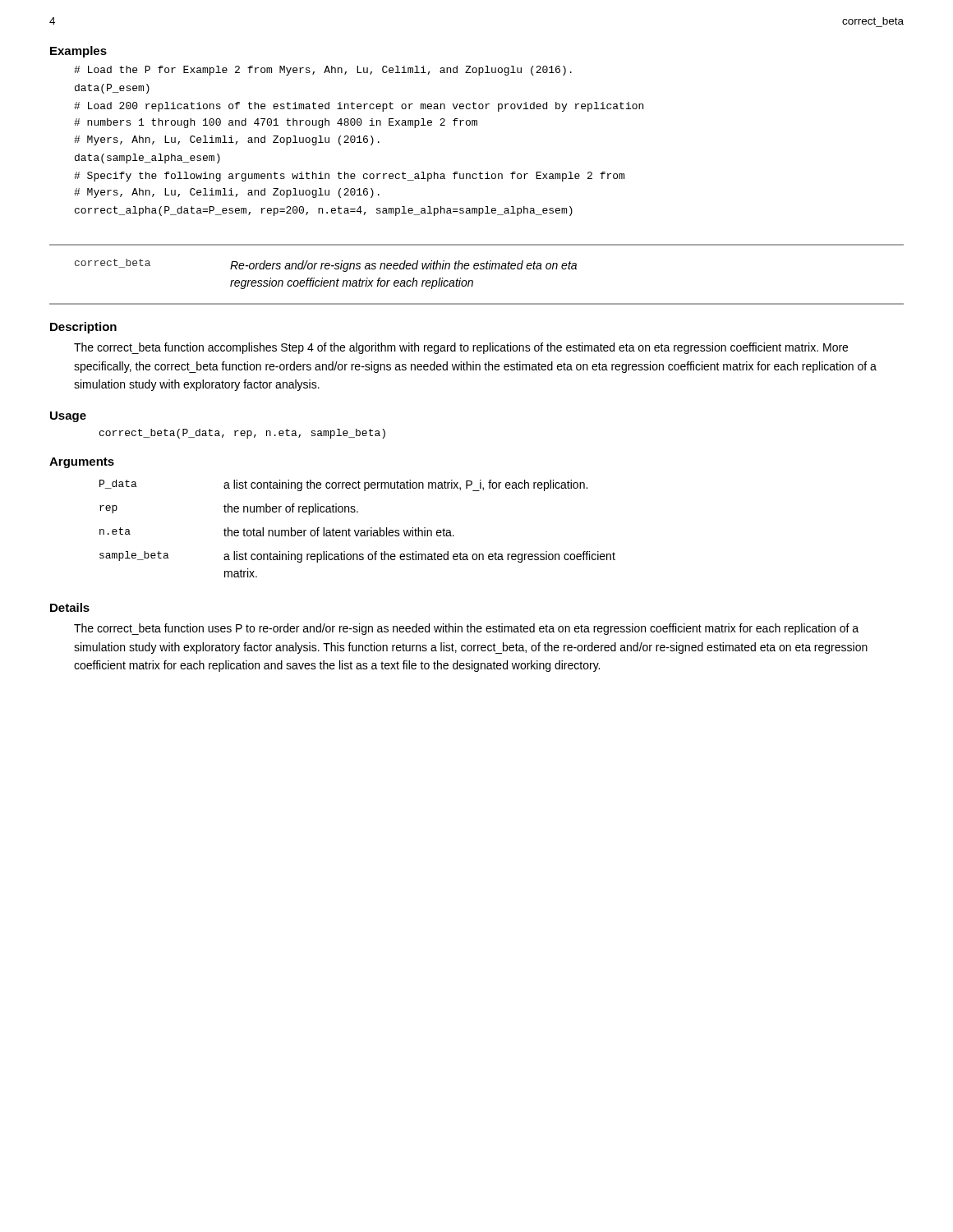Click on the text block that says "Load the P"
Screen dimensions: 1232x953
(489, 71)
